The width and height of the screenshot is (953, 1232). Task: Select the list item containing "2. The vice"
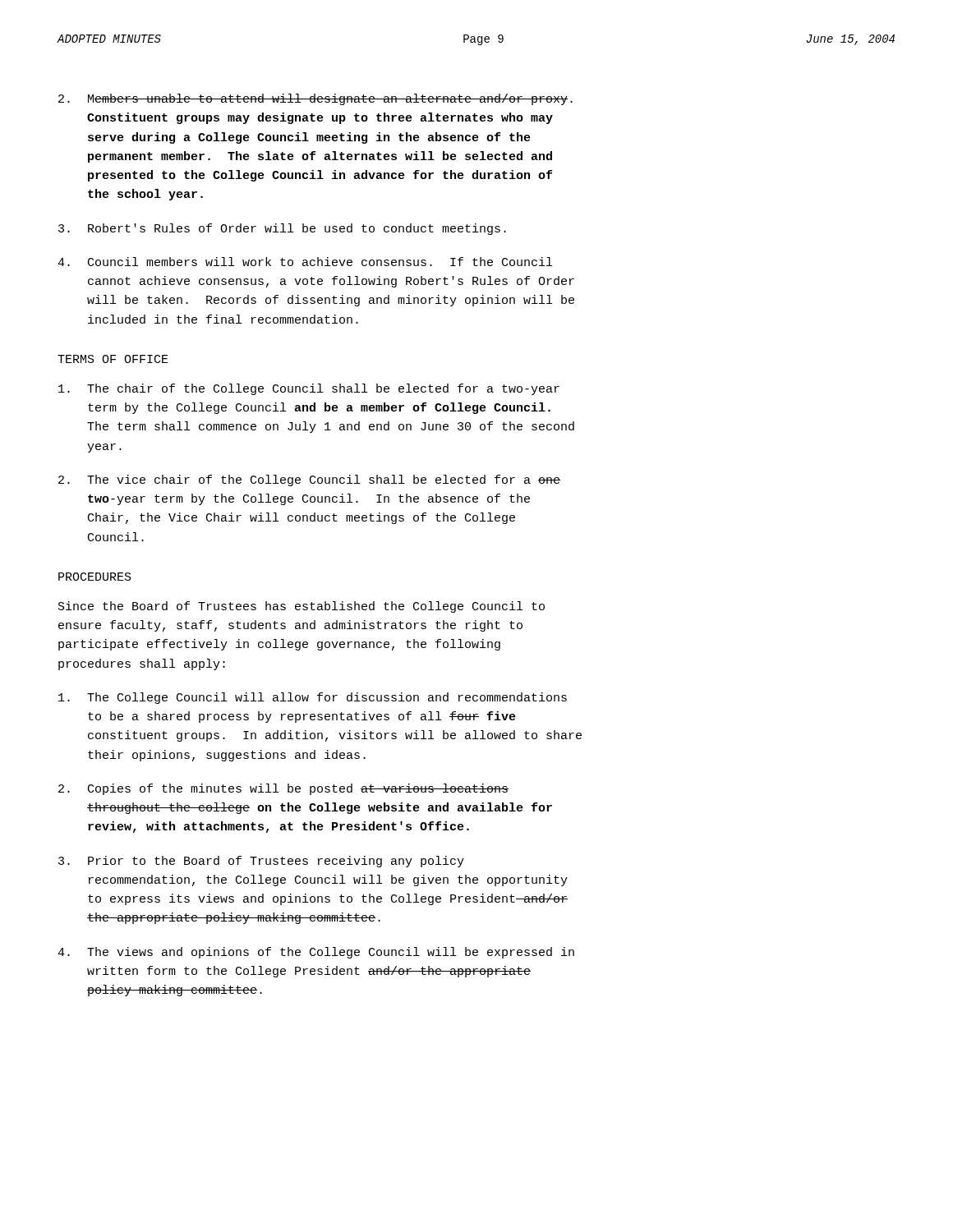click(309, 509)
